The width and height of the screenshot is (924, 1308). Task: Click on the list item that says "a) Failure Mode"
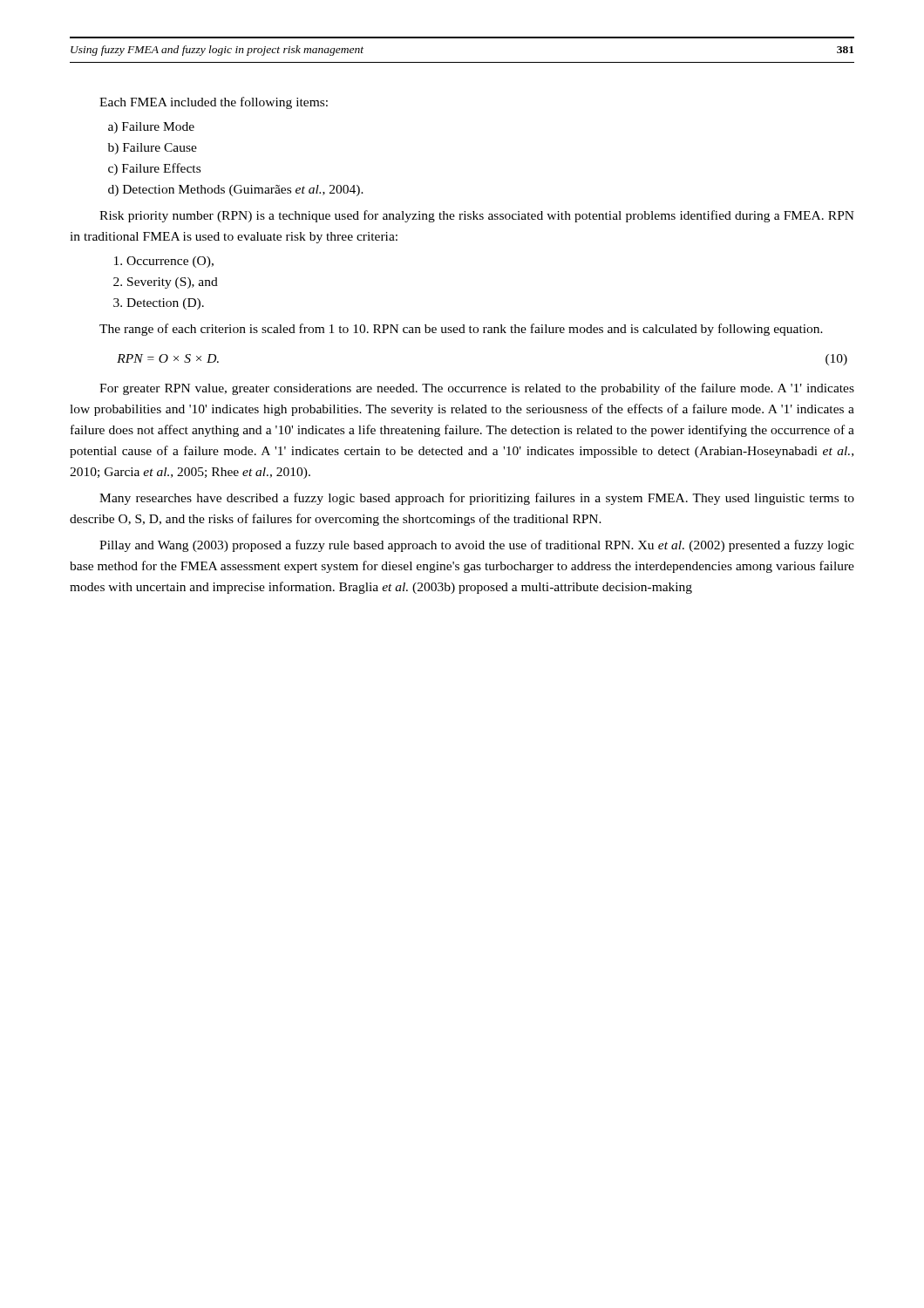click(x=151, y=128)
